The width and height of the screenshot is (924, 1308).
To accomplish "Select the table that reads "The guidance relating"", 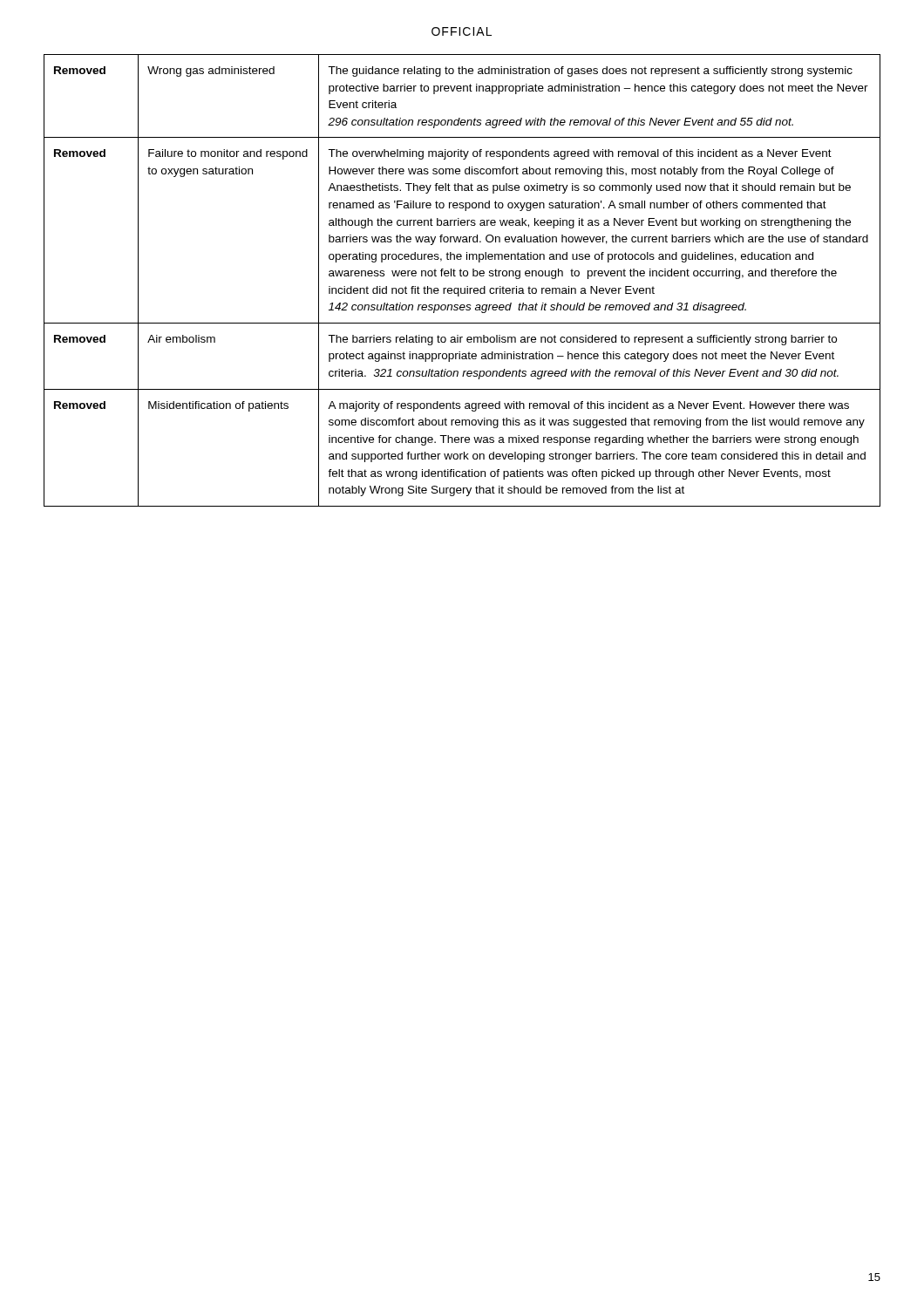I will [x=462, y=280].
